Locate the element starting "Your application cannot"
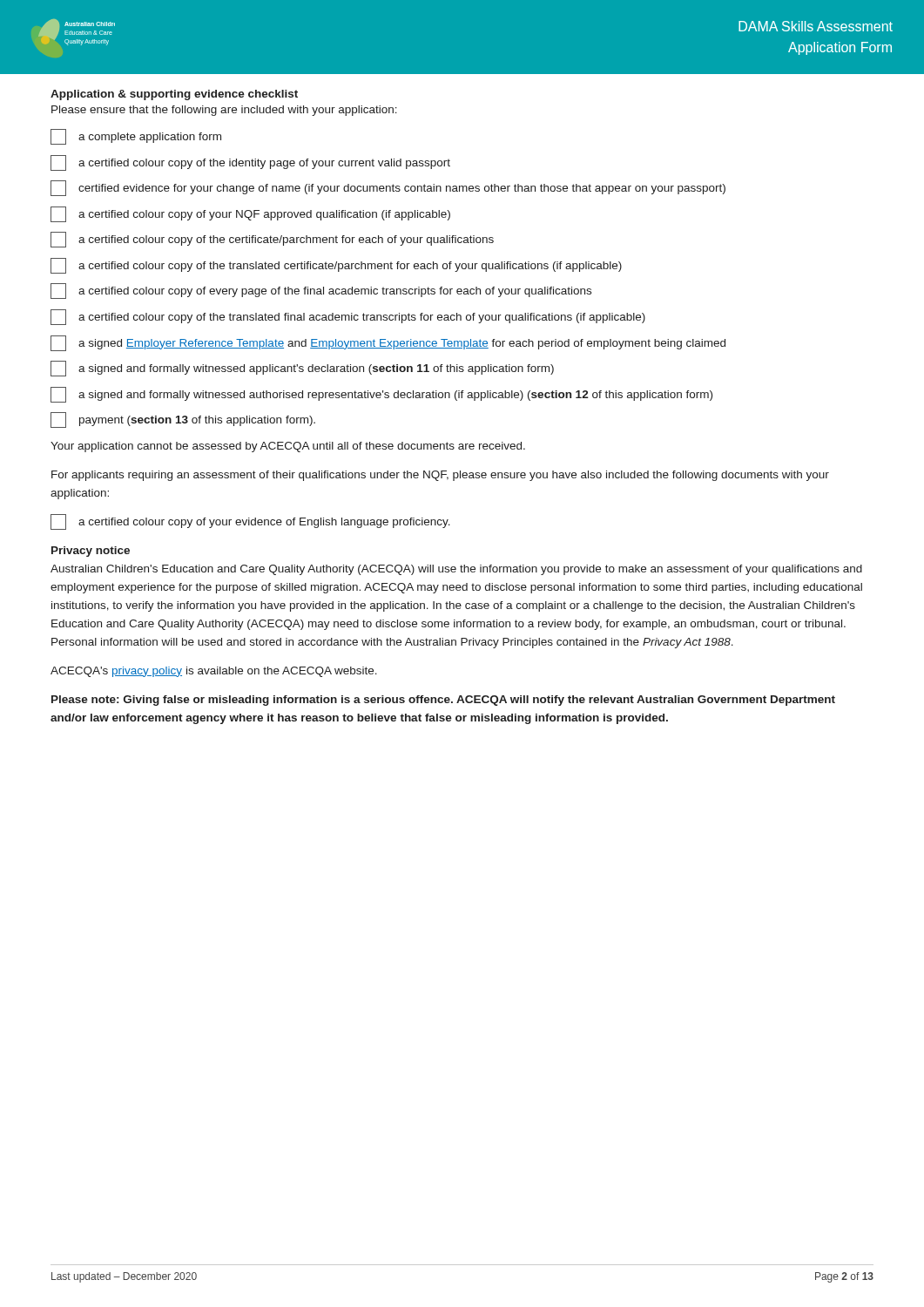924x1307 pixels. pyautogui.click(x=288, y=445)
